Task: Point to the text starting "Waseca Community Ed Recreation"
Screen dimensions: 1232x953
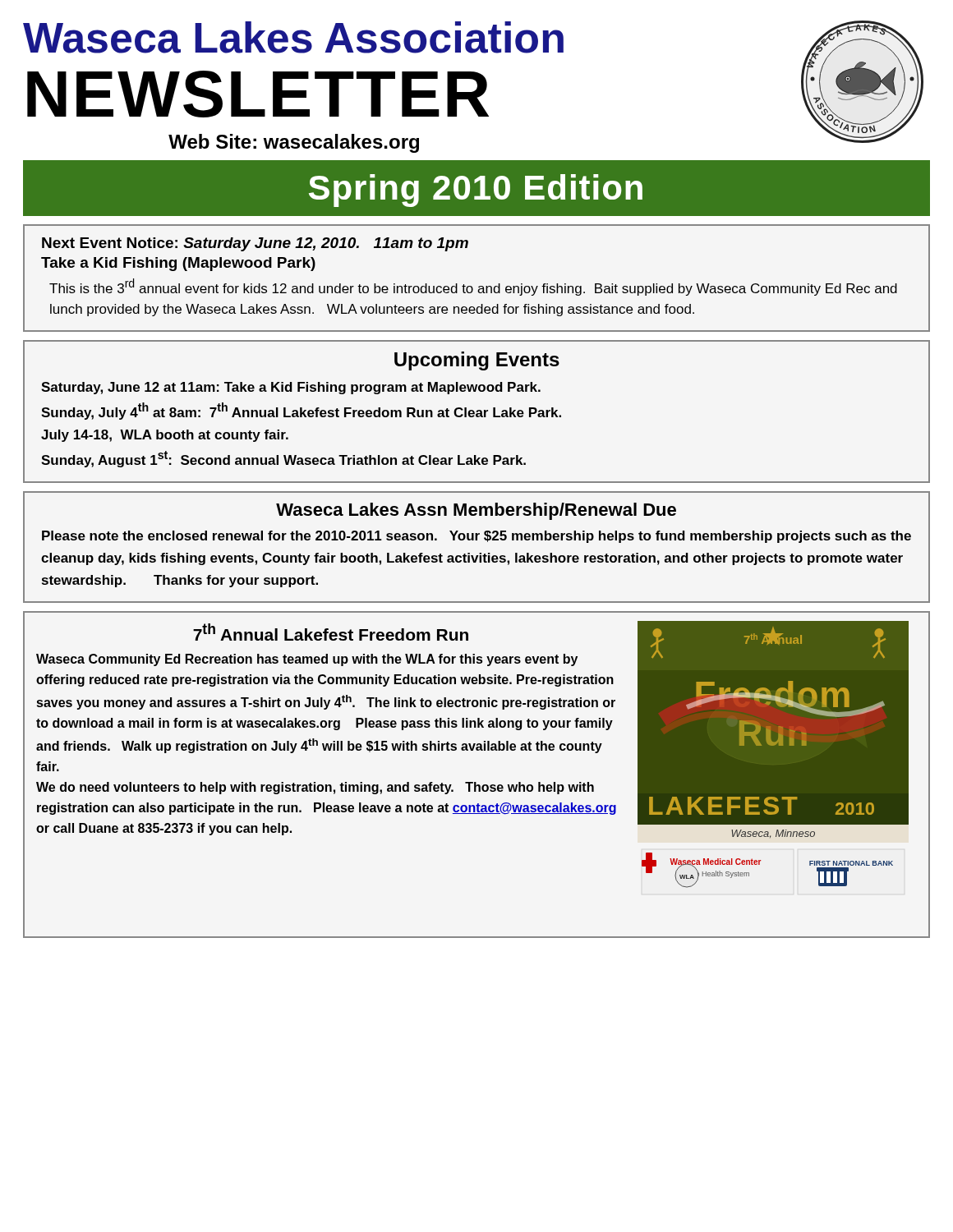Action: [x=331, y=744]
